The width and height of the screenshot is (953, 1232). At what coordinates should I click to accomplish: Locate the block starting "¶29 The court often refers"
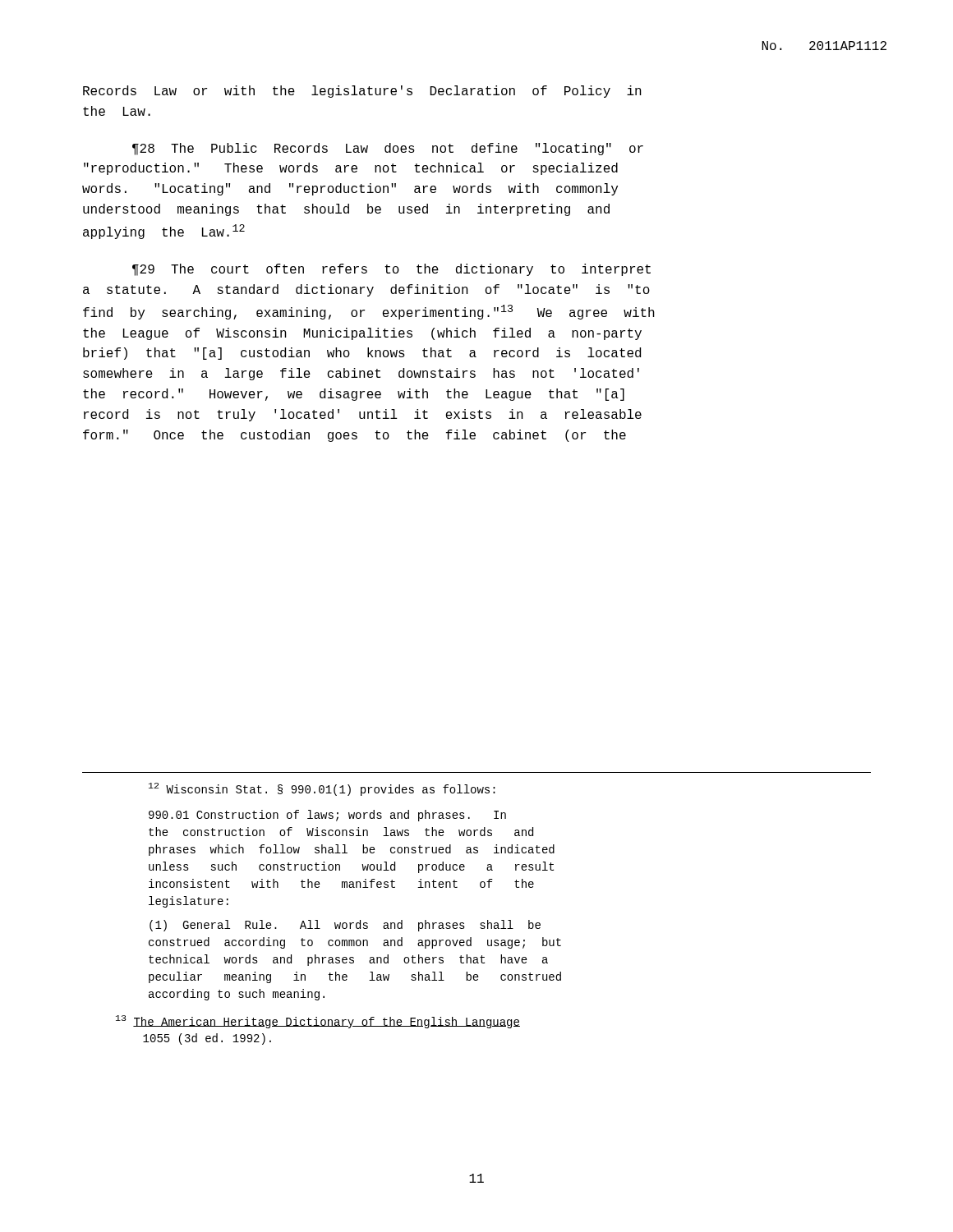[x=369, y=353]
